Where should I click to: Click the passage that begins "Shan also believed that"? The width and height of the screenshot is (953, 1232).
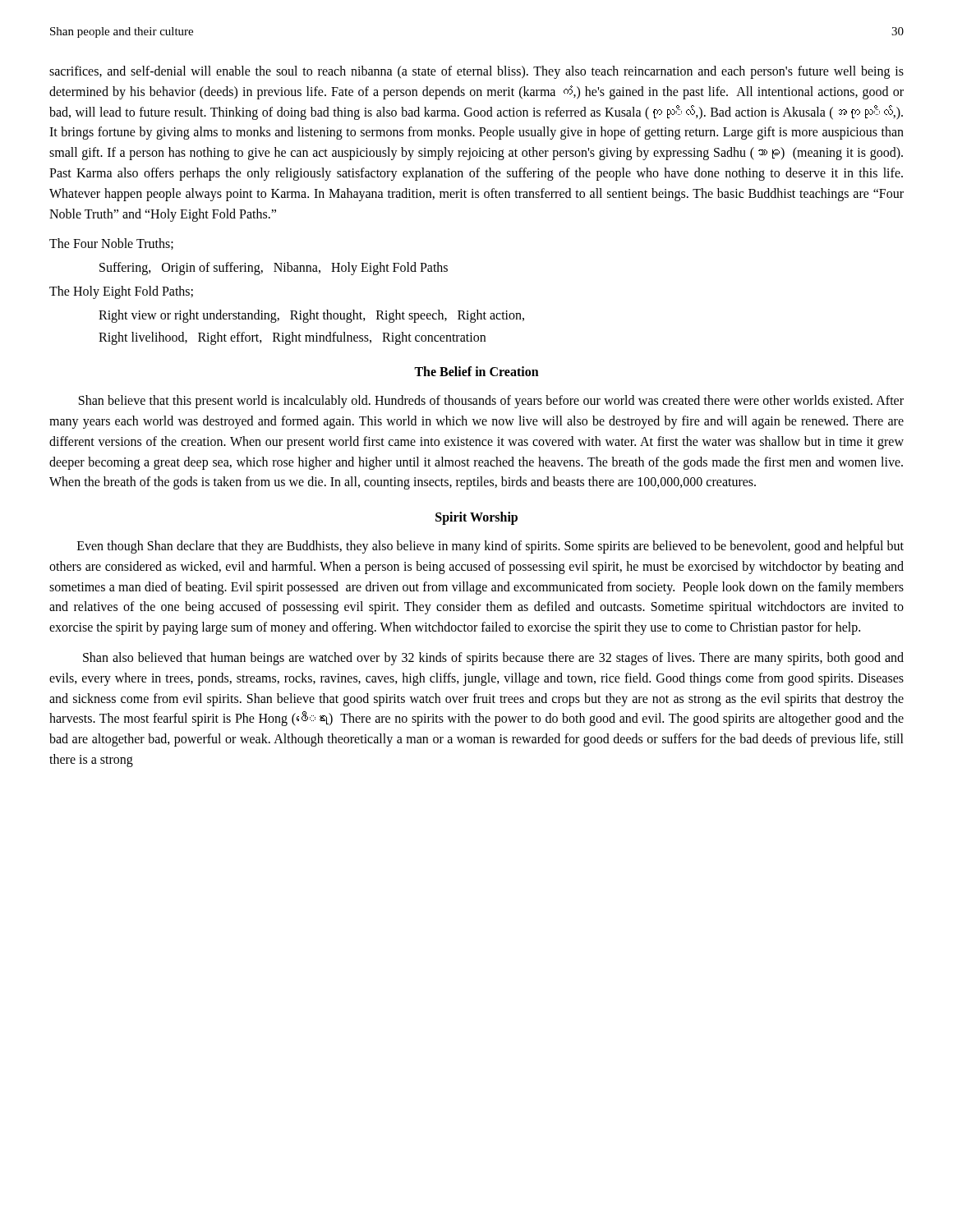click(476, 709)
